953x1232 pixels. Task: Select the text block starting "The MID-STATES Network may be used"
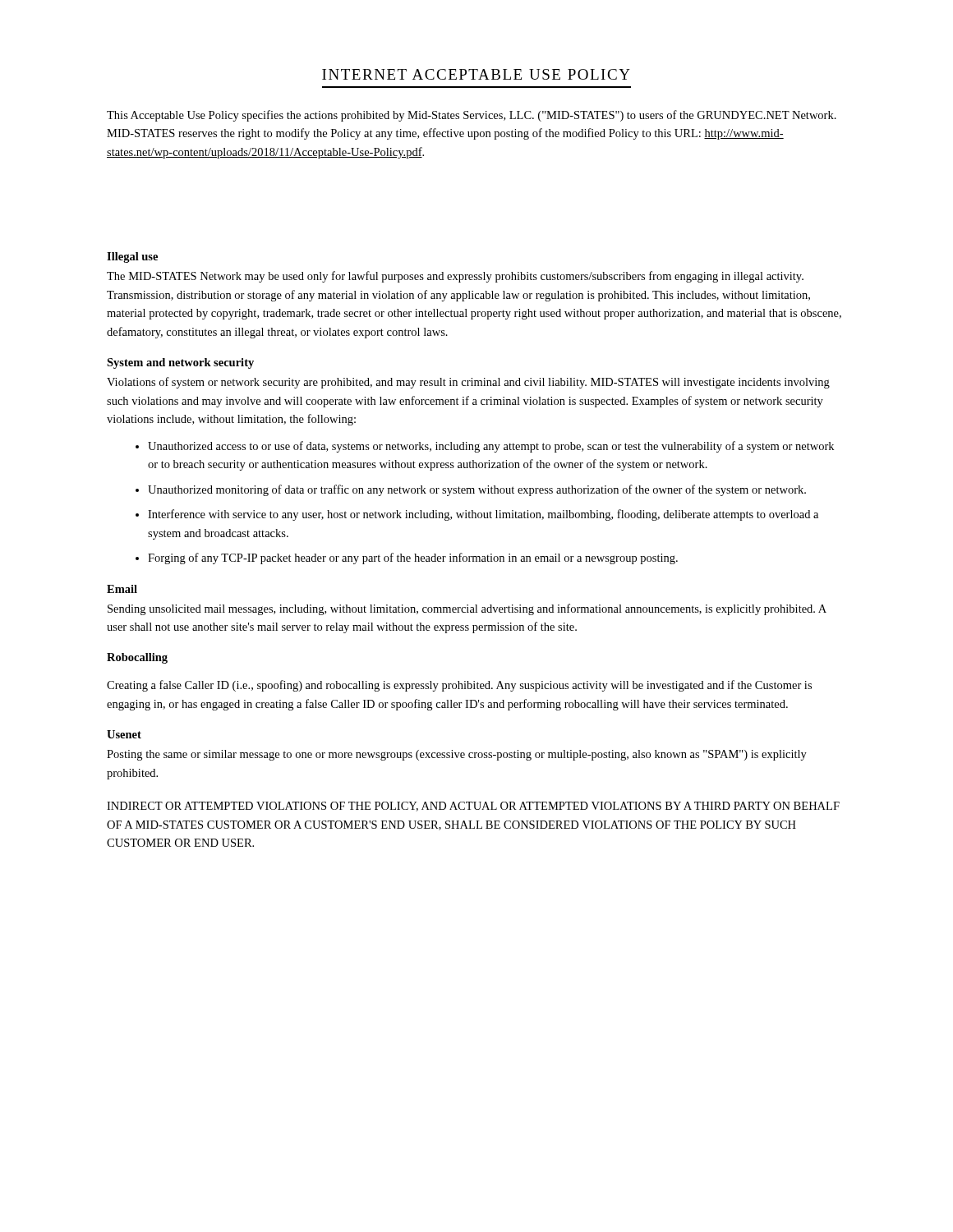[474, 304]
